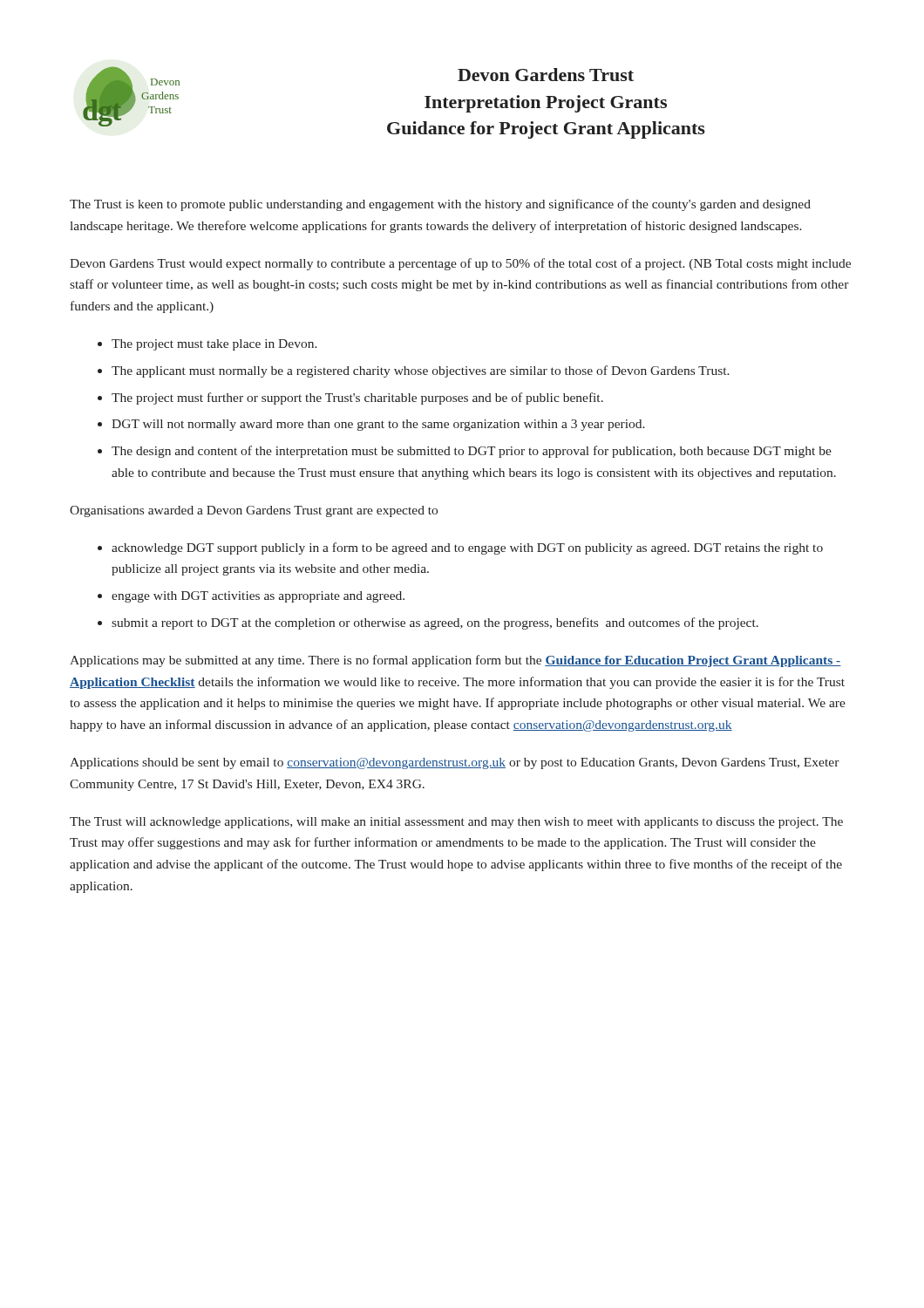The width and height of the screenshot is (924, 1308).
Task: Click on the element starting "The Trust will acknowledge applications, will make"
Action: (x=457, y=853)
